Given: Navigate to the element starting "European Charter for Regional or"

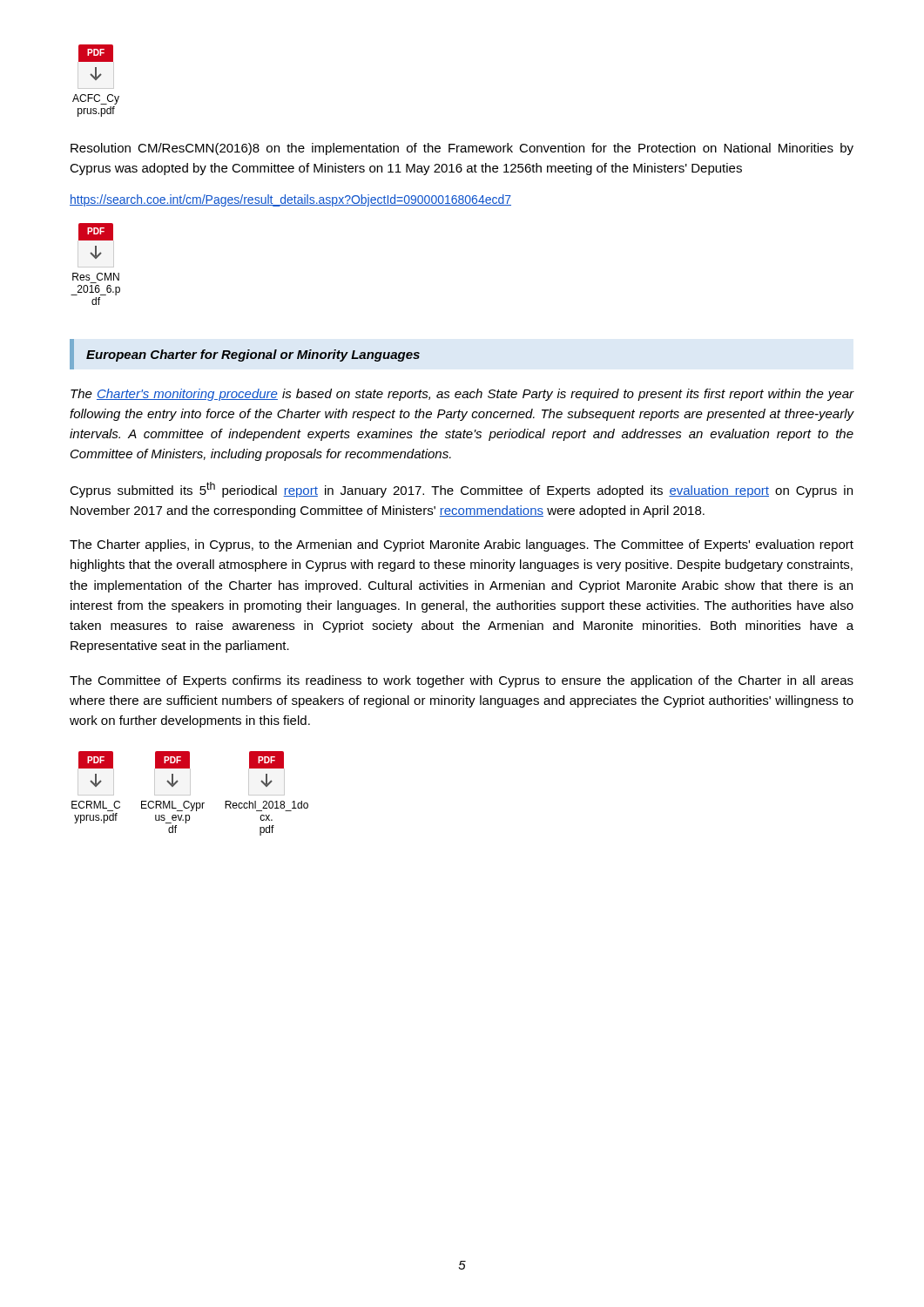Looking at the screenshot, I should pyautogui.click(x=253, y=354).
